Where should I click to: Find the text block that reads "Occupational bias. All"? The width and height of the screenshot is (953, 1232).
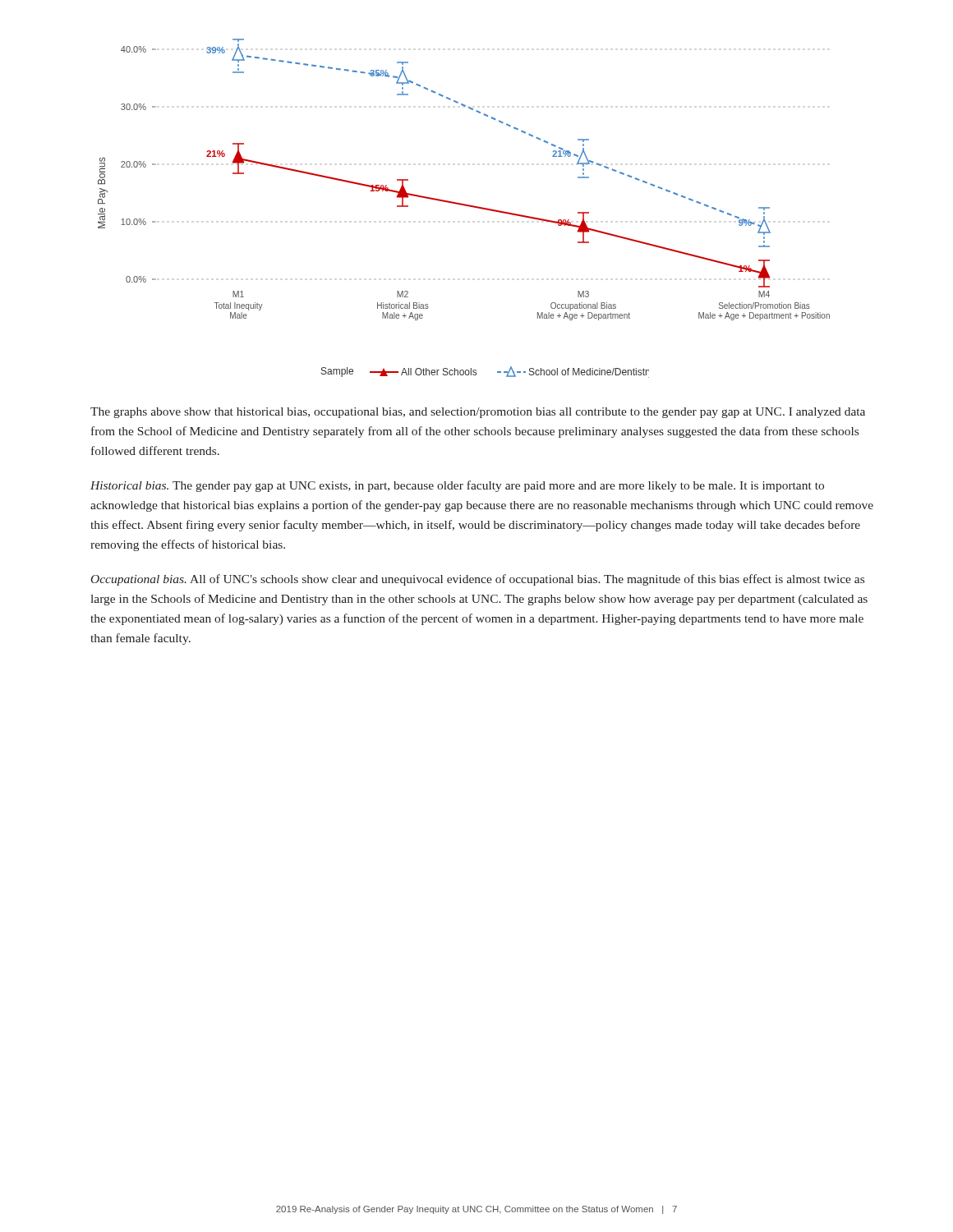pyautogui.click(x=479, y=608)
